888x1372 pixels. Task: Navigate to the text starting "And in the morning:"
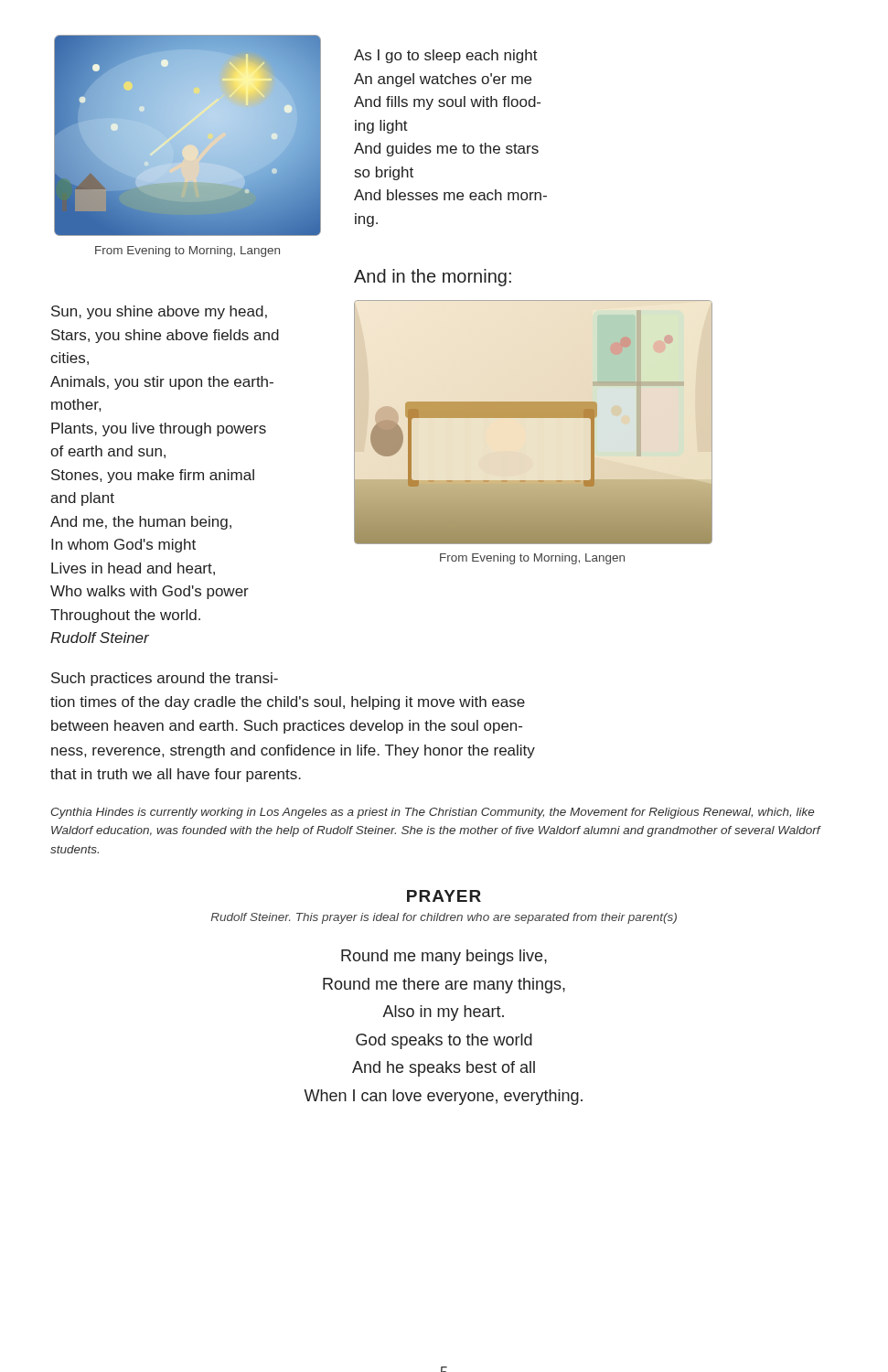tap(433, 276)
